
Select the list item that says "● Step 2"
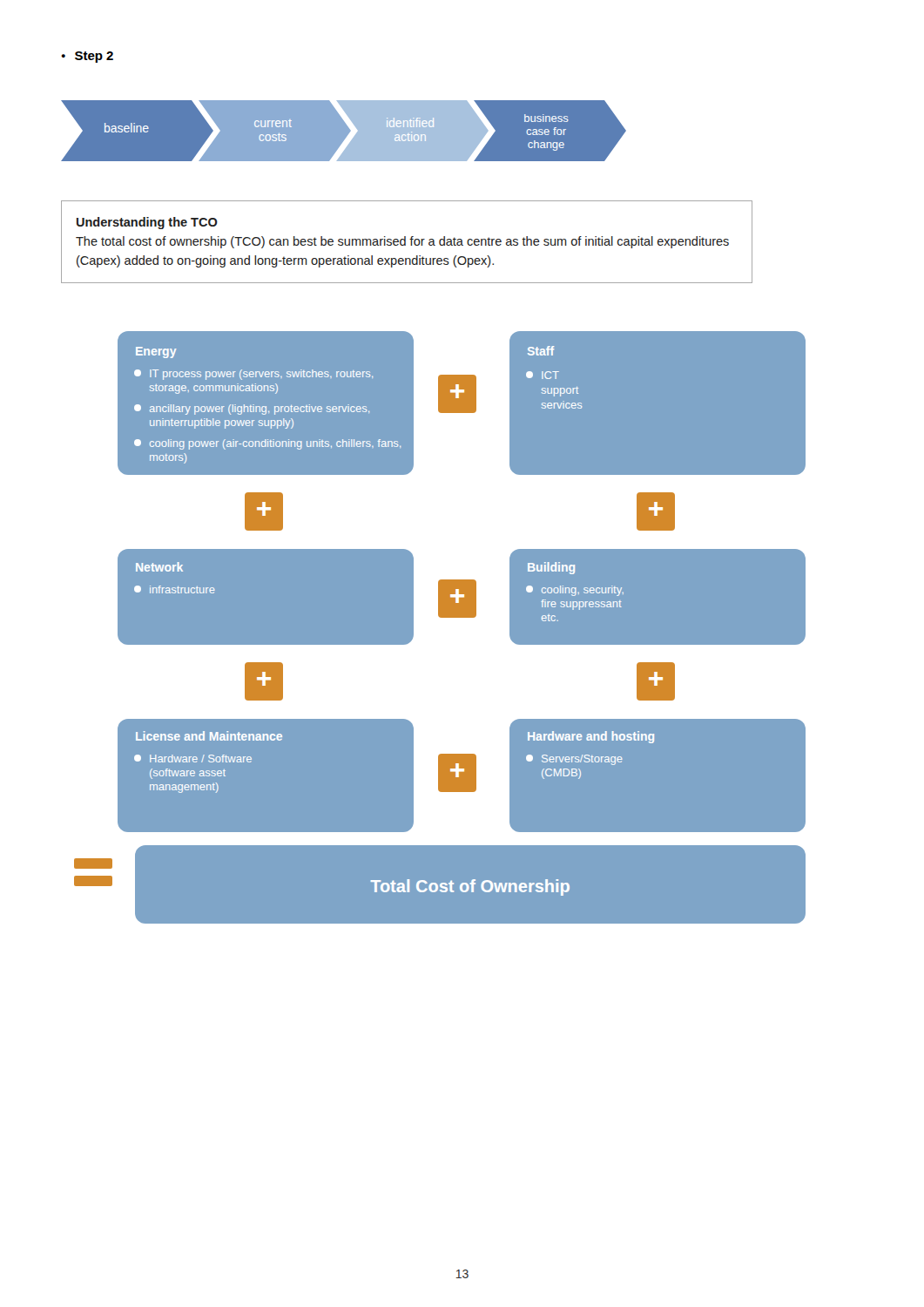[87, 55]
